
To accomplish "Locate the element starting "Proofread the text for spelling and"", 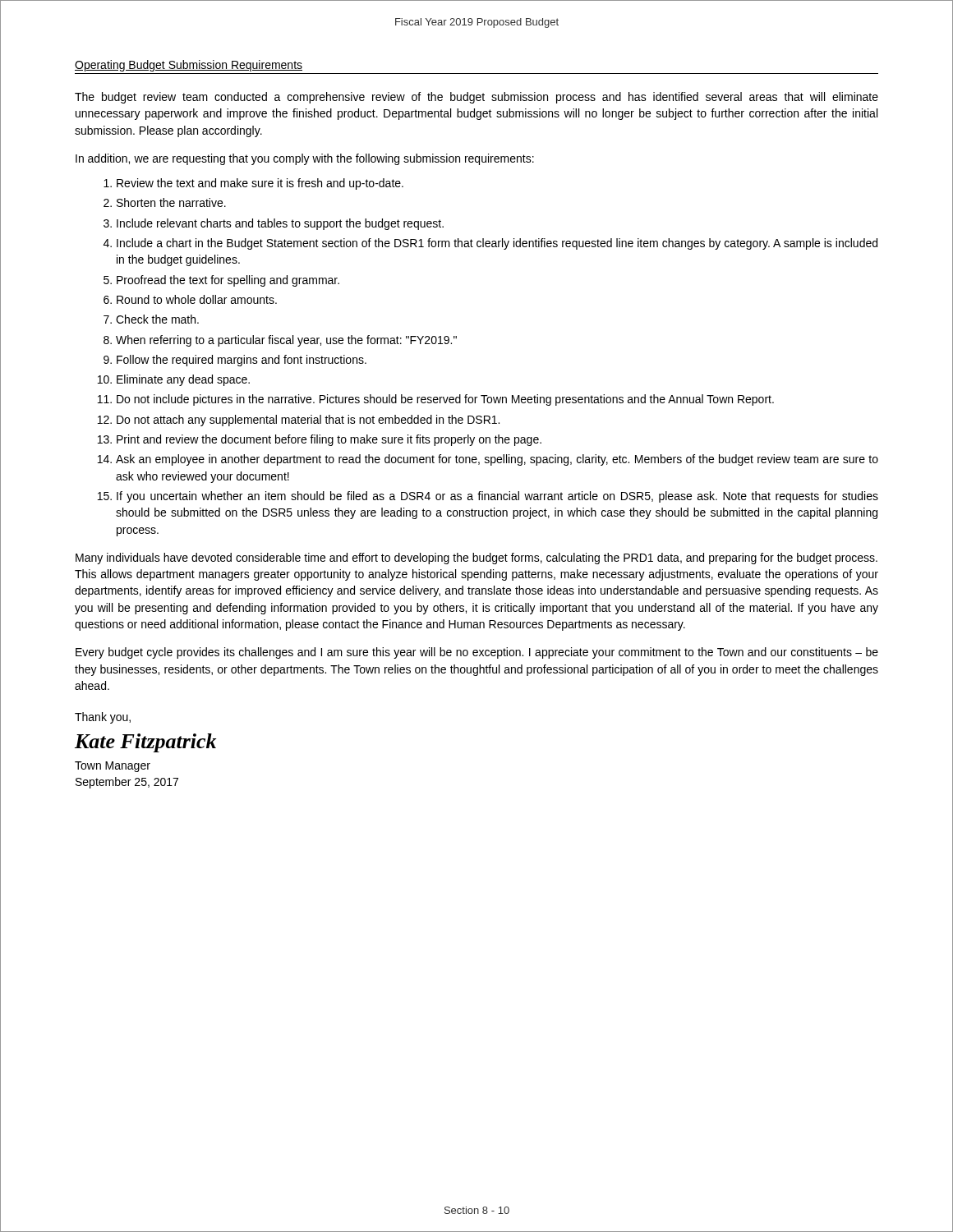I will coord(228,281).
